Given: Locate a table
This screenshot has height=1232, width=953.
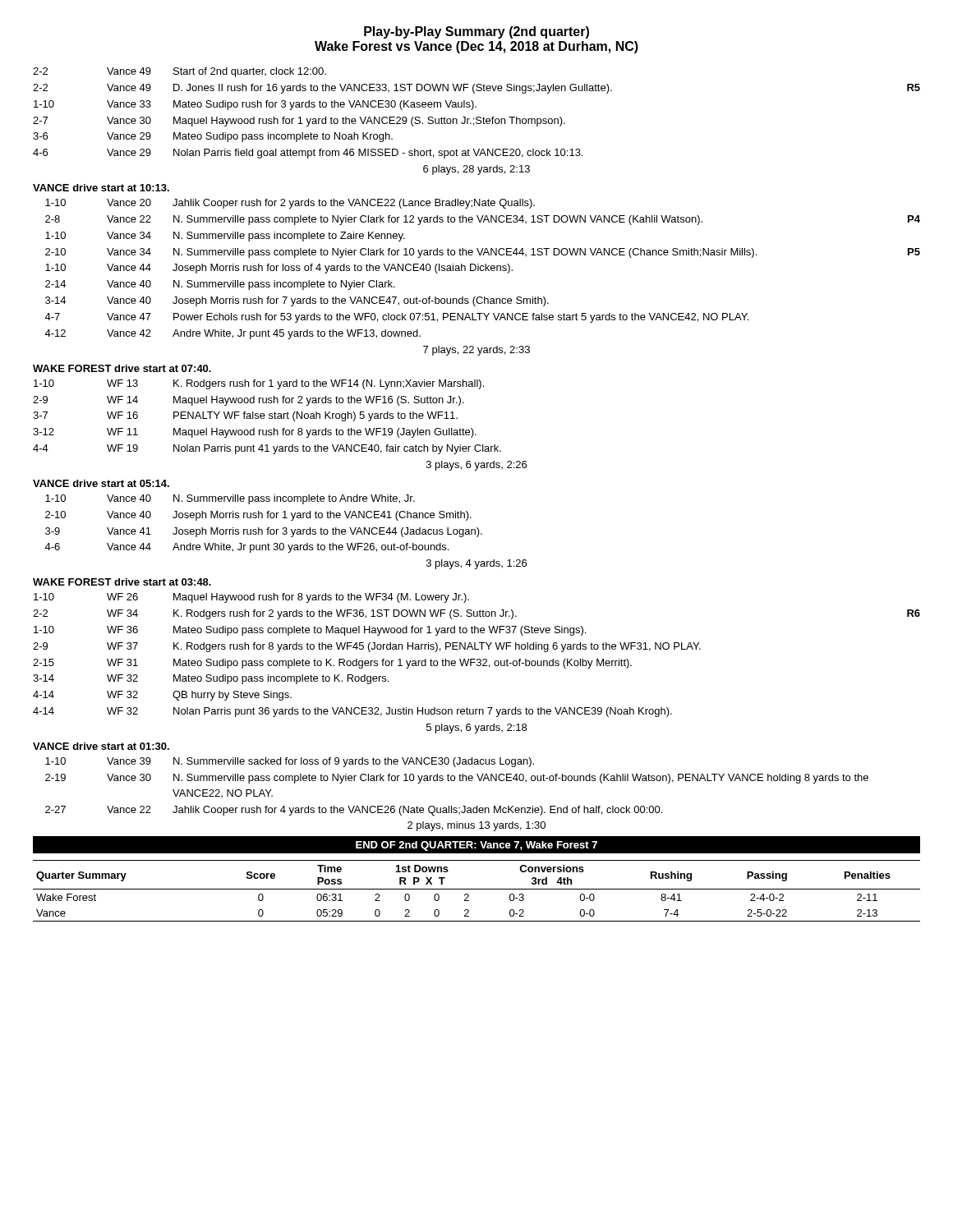Looking at the screenshot, I should tap(476, 891).
